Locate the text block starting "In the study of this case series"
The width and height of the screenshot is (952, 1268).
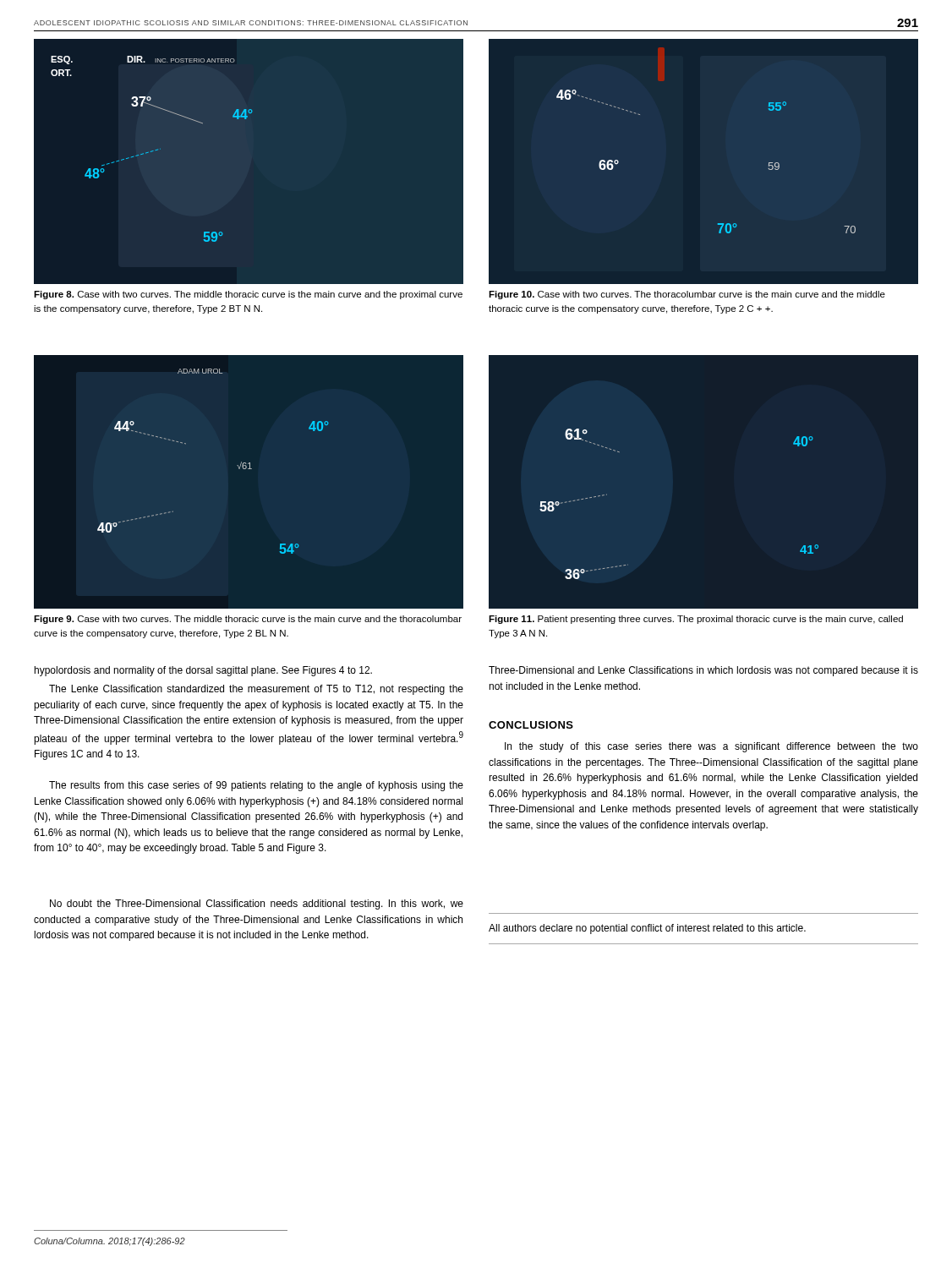[x=703, y=786]
